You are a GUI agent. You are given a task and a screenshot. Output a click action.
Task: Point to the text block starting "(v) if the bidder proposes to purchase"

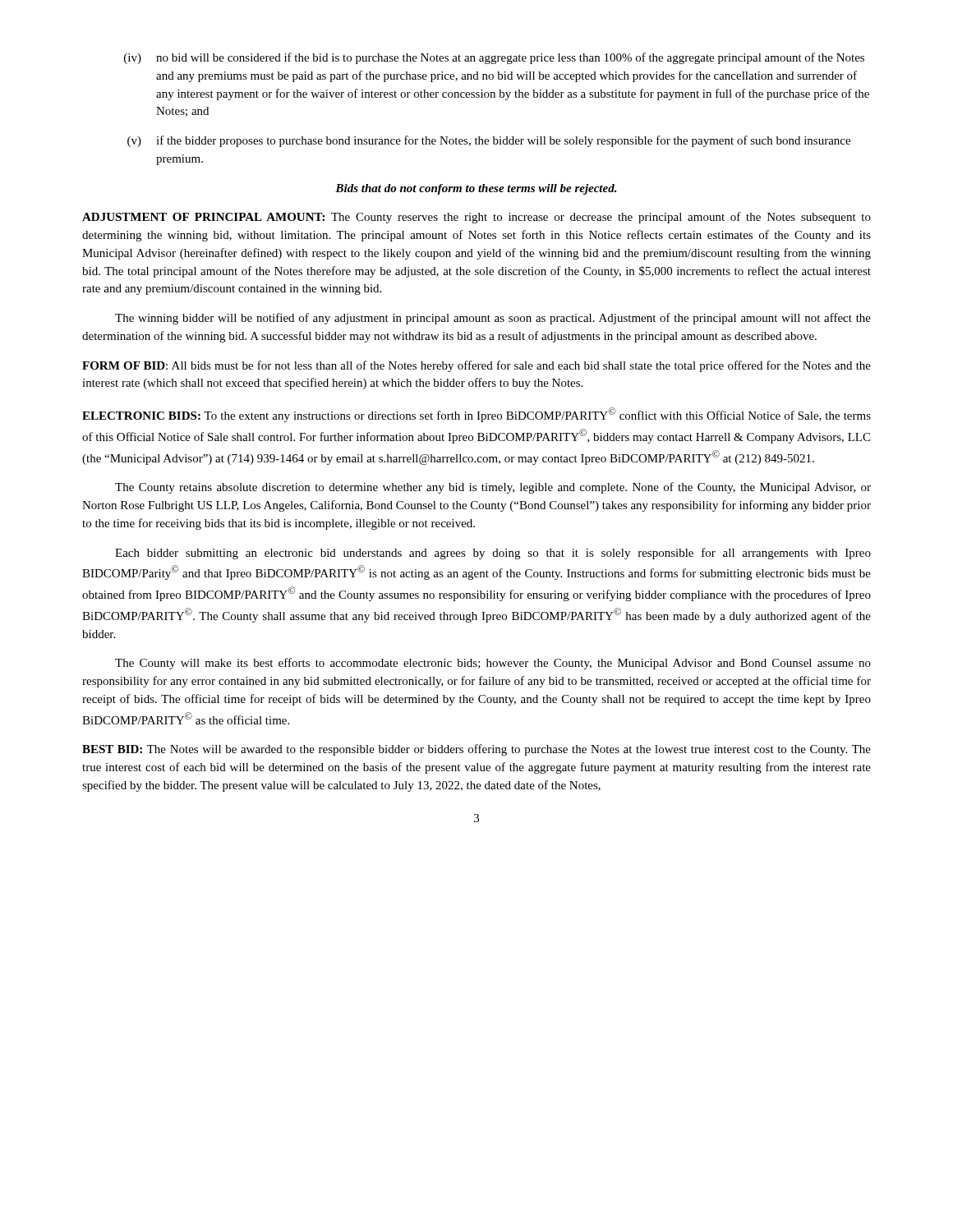point(476,150)
